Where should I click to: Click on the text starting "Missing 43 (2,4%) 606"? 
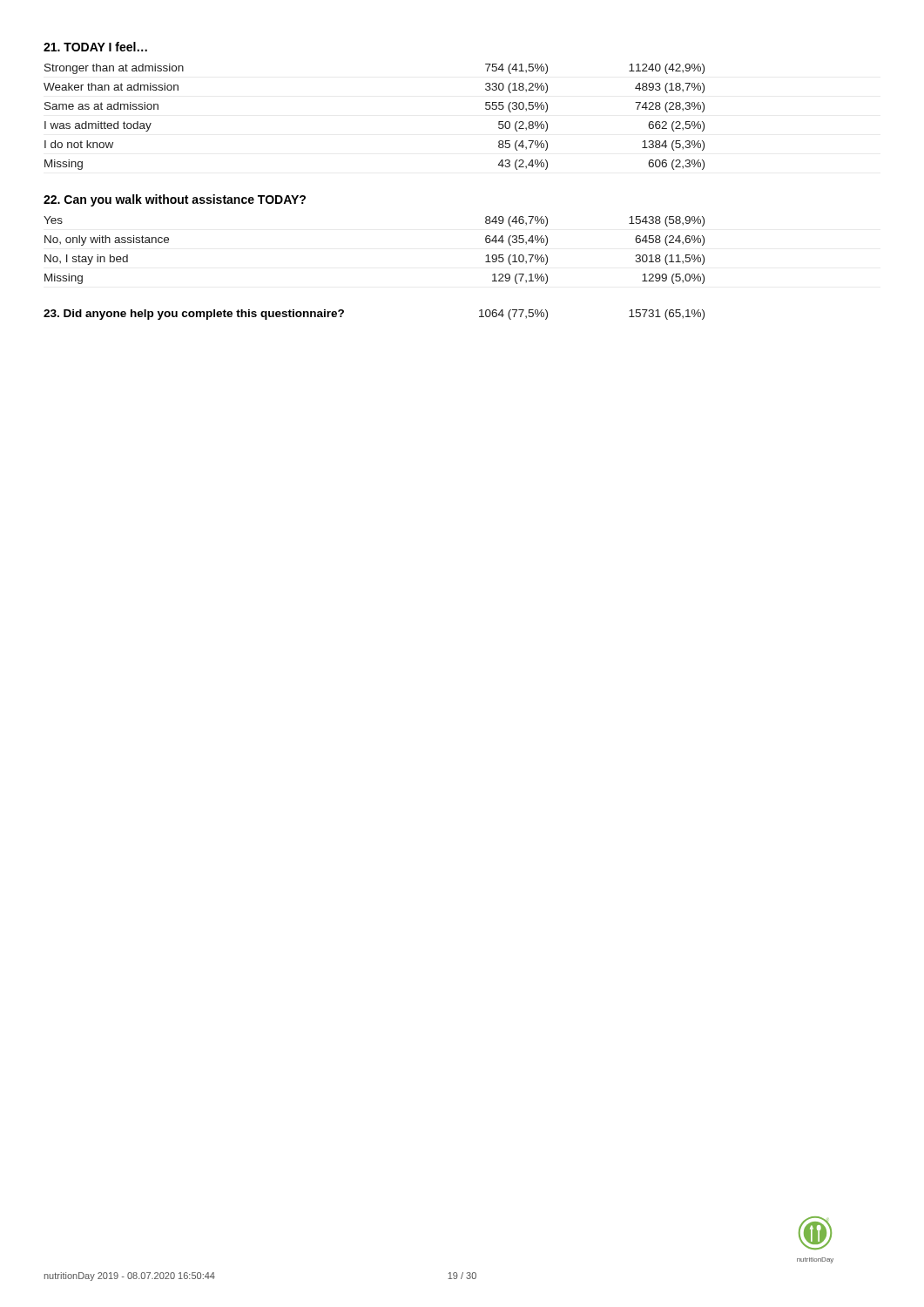pyautogui.click(x=61, y=165)
